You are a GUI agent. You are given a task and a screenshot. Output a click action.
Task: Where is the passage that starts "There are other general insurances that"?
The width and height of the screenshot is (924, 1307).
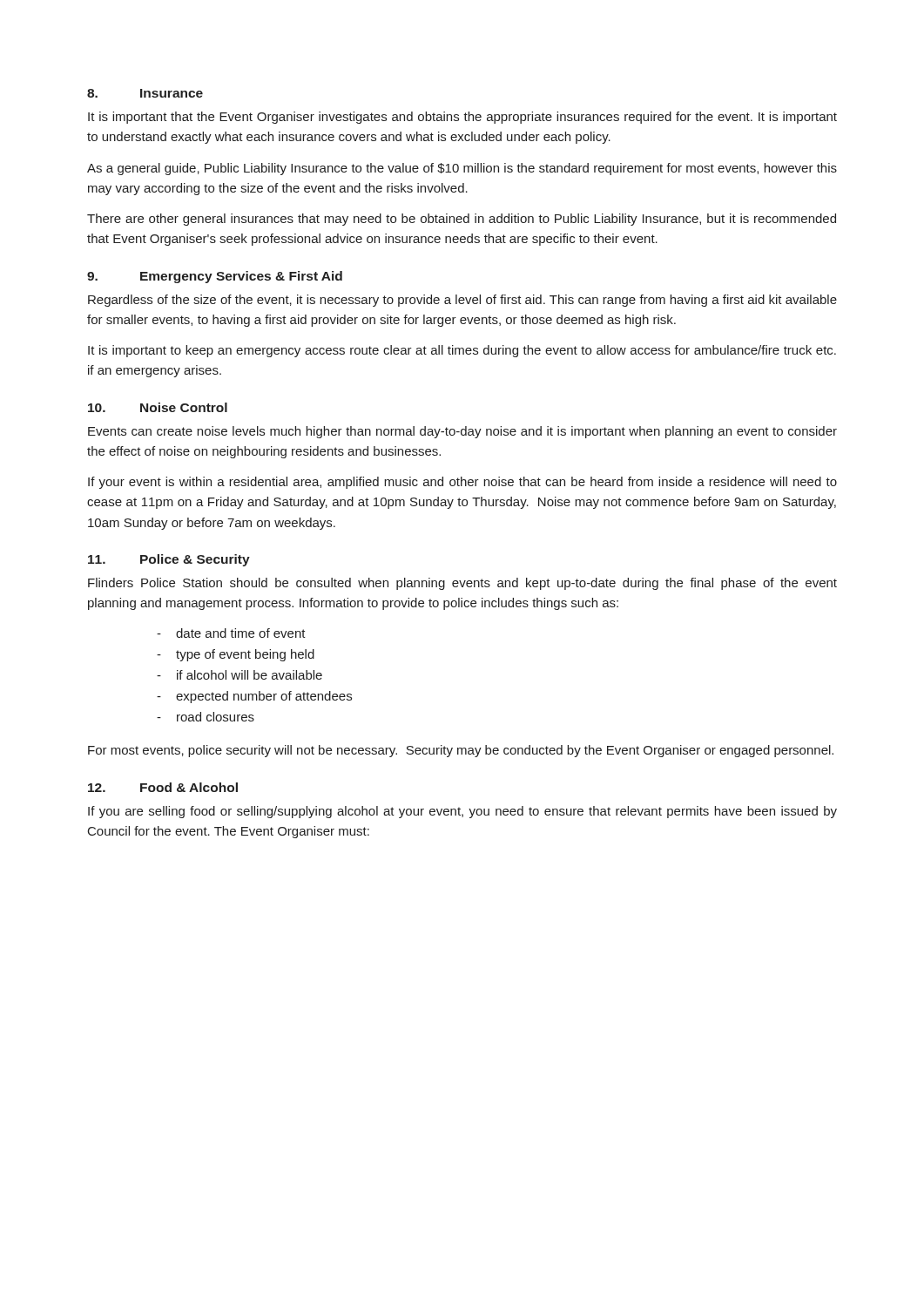462,228
